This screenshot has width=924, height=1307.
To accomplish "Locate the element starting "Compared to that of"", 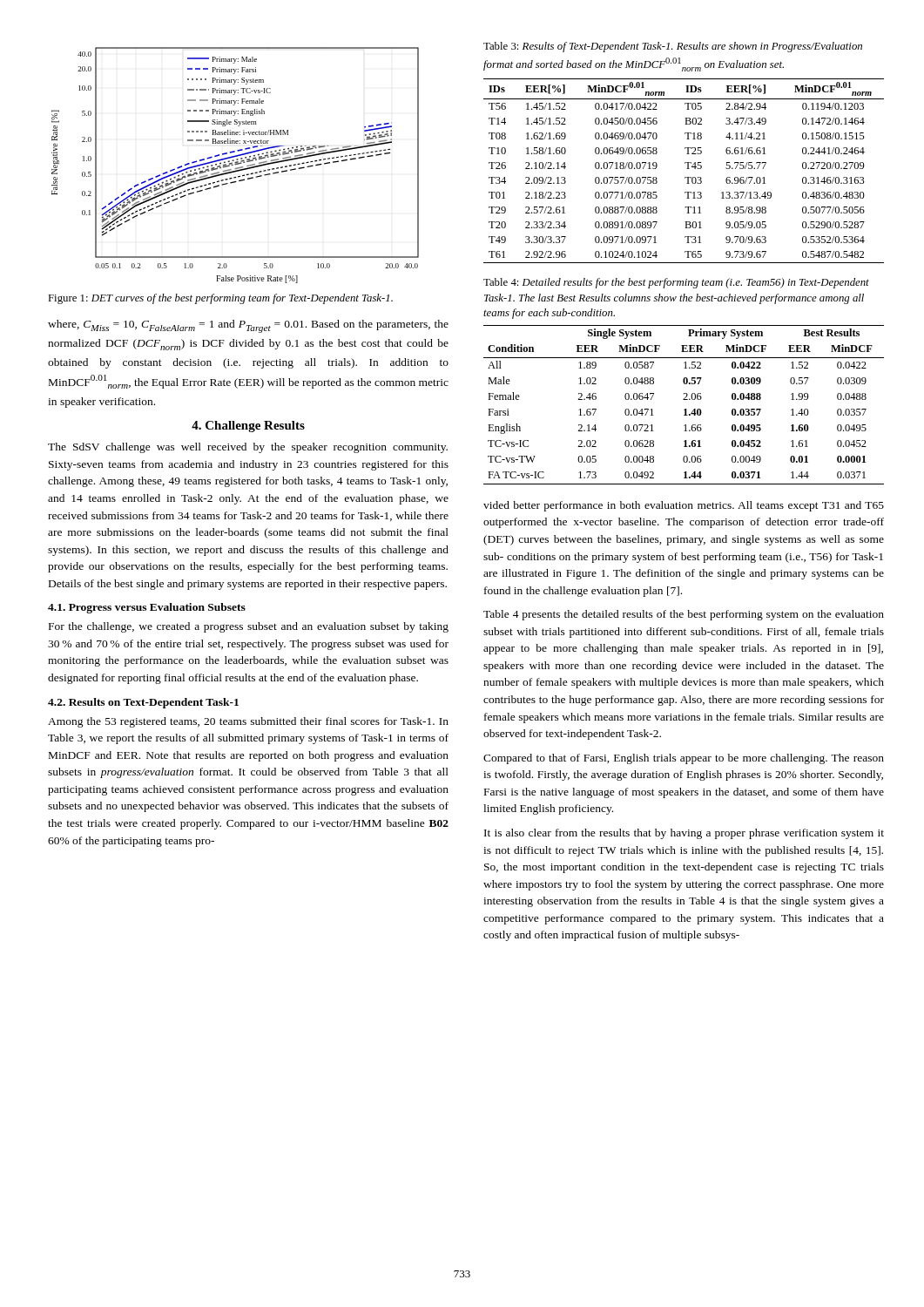I will pos(684,783).
